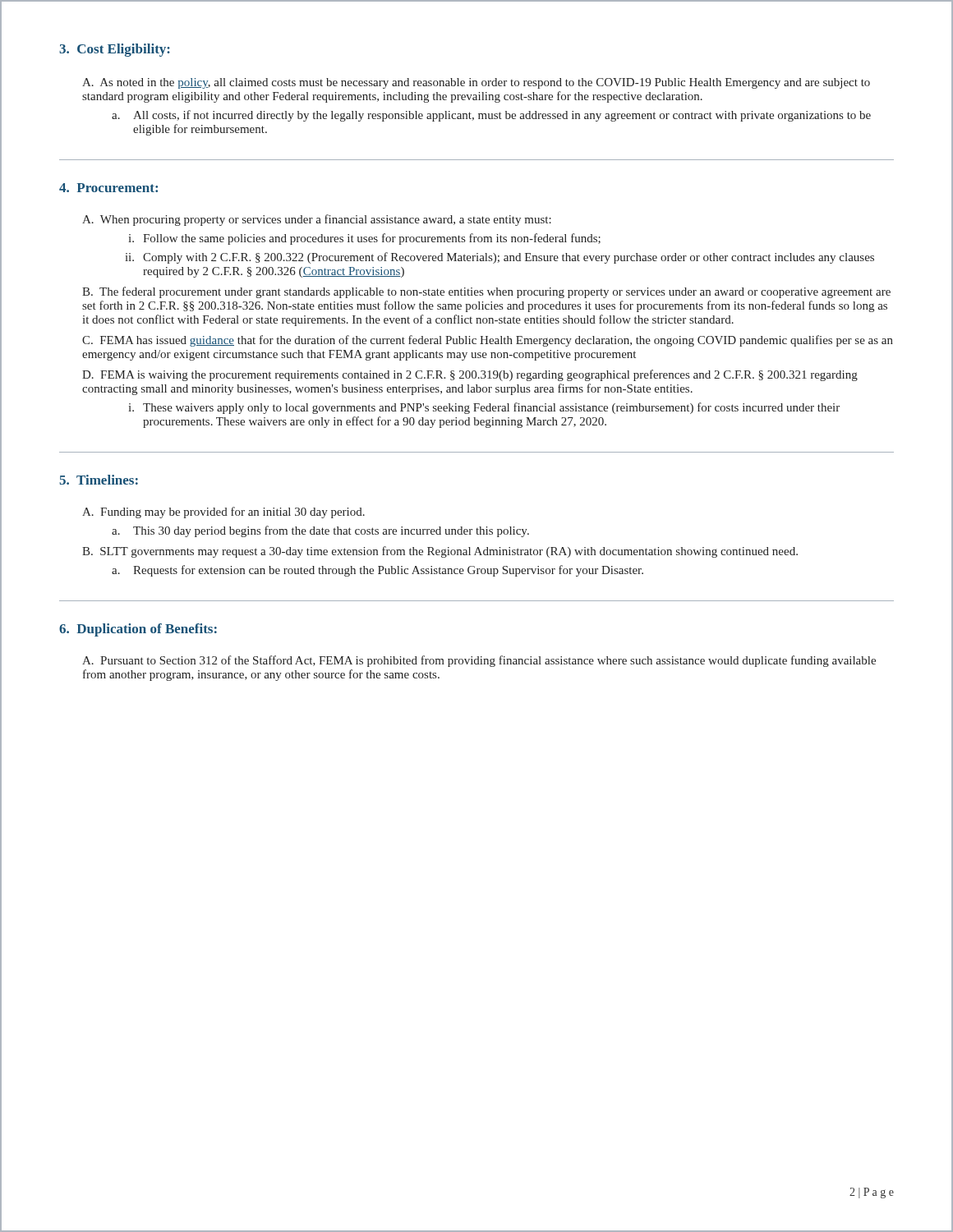The height and width of the screenshot is (1232, 953).
Task: Point to "4. Procurement:"
Action: pos(109,188)
